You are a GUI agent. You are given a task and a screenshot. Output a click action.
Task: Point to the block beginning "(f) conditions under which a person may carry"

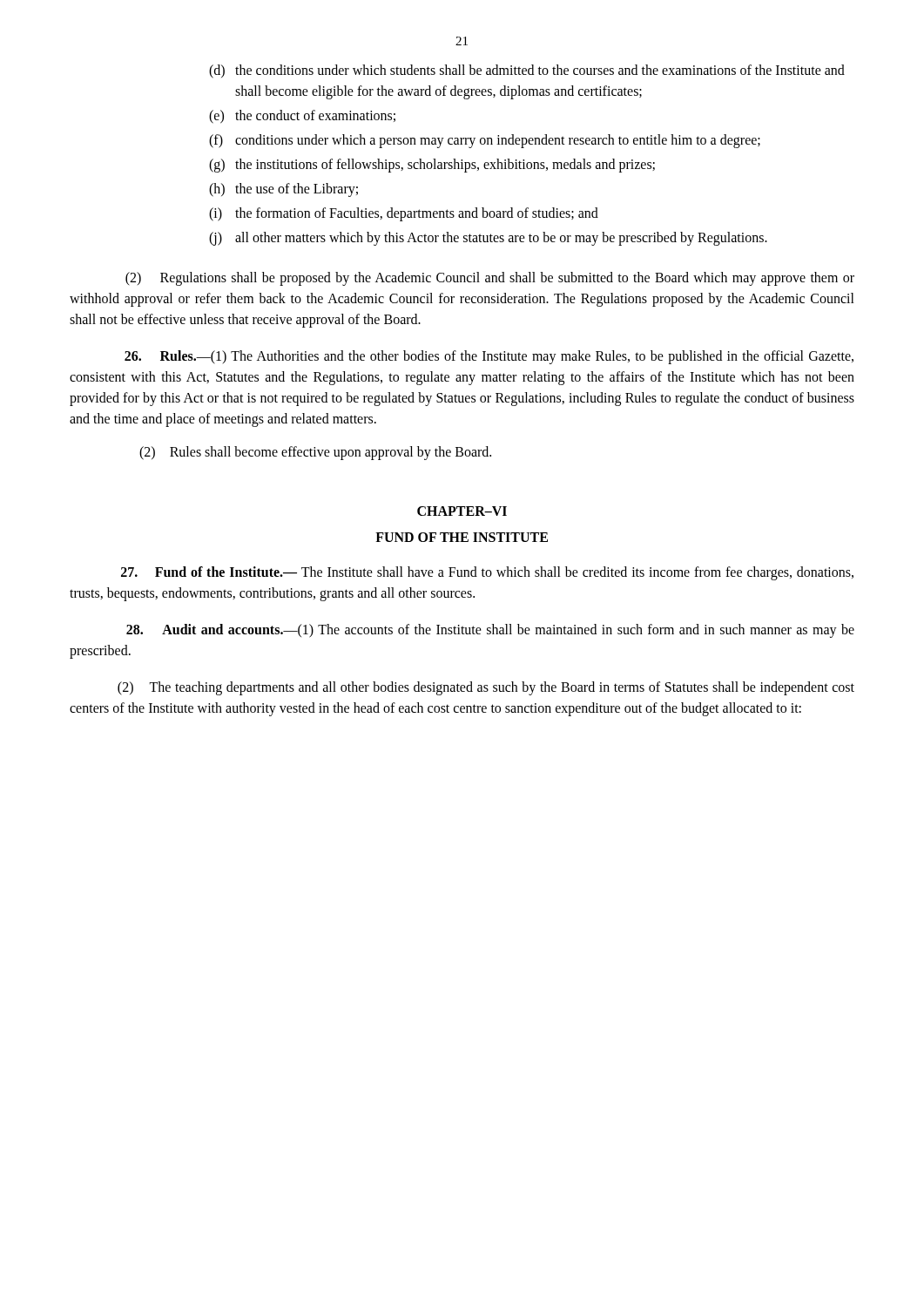coord(532,140)
